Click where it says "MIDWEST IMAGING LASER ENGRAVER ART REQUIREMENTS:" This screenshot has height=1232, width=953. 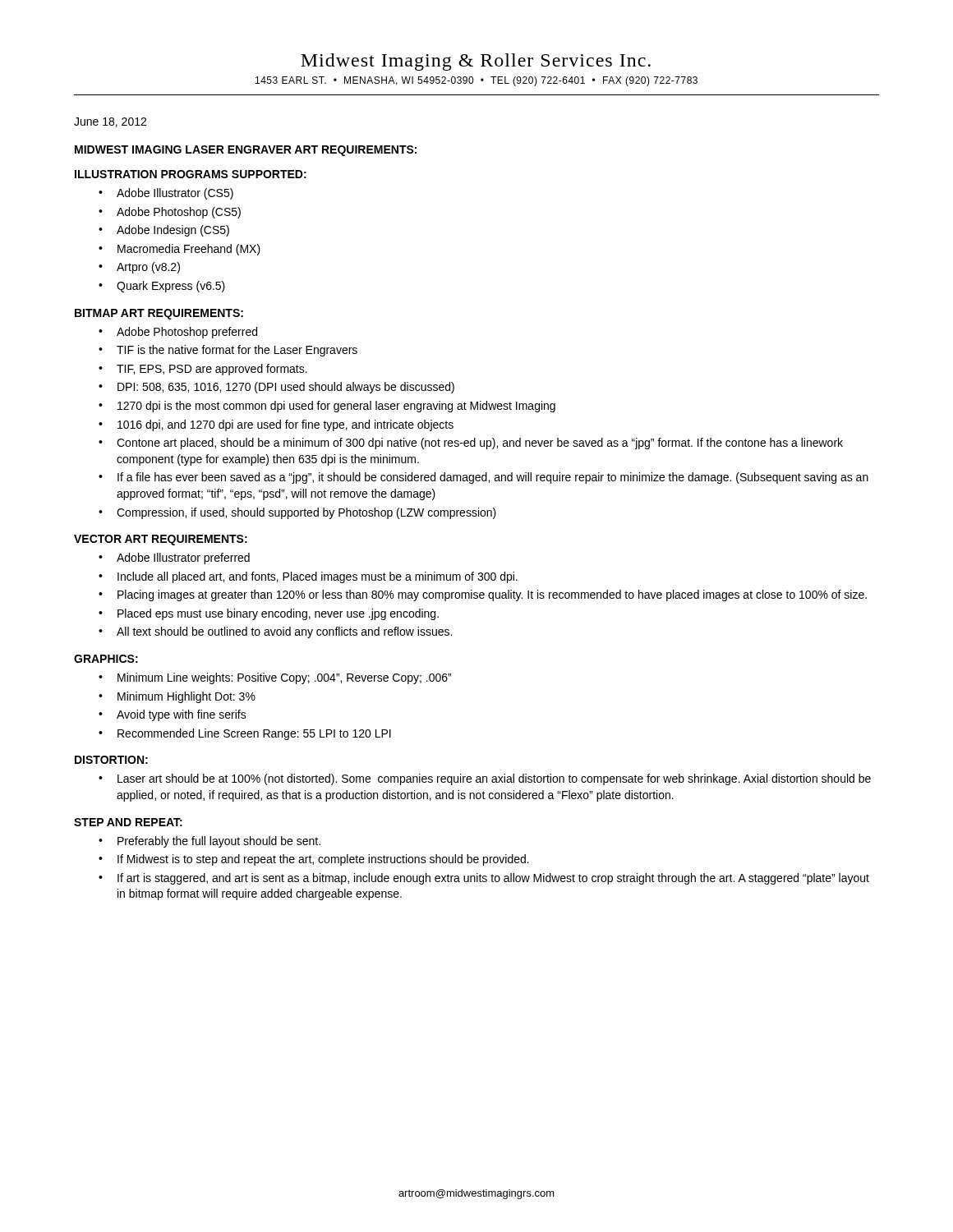click(246, 150)
